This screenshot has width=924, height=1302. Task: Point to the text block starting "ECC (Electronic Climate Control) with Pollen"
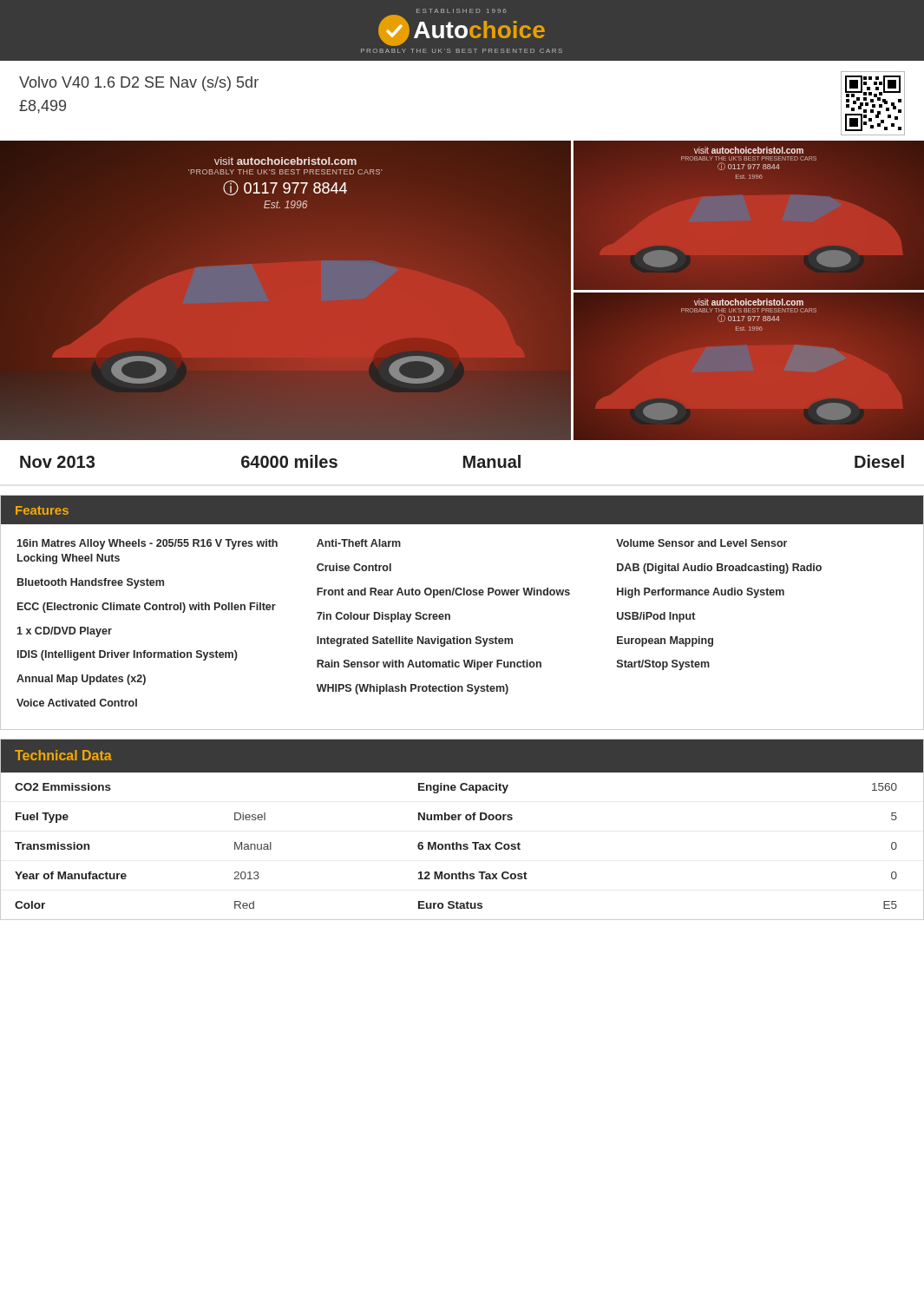click(146, 606)
